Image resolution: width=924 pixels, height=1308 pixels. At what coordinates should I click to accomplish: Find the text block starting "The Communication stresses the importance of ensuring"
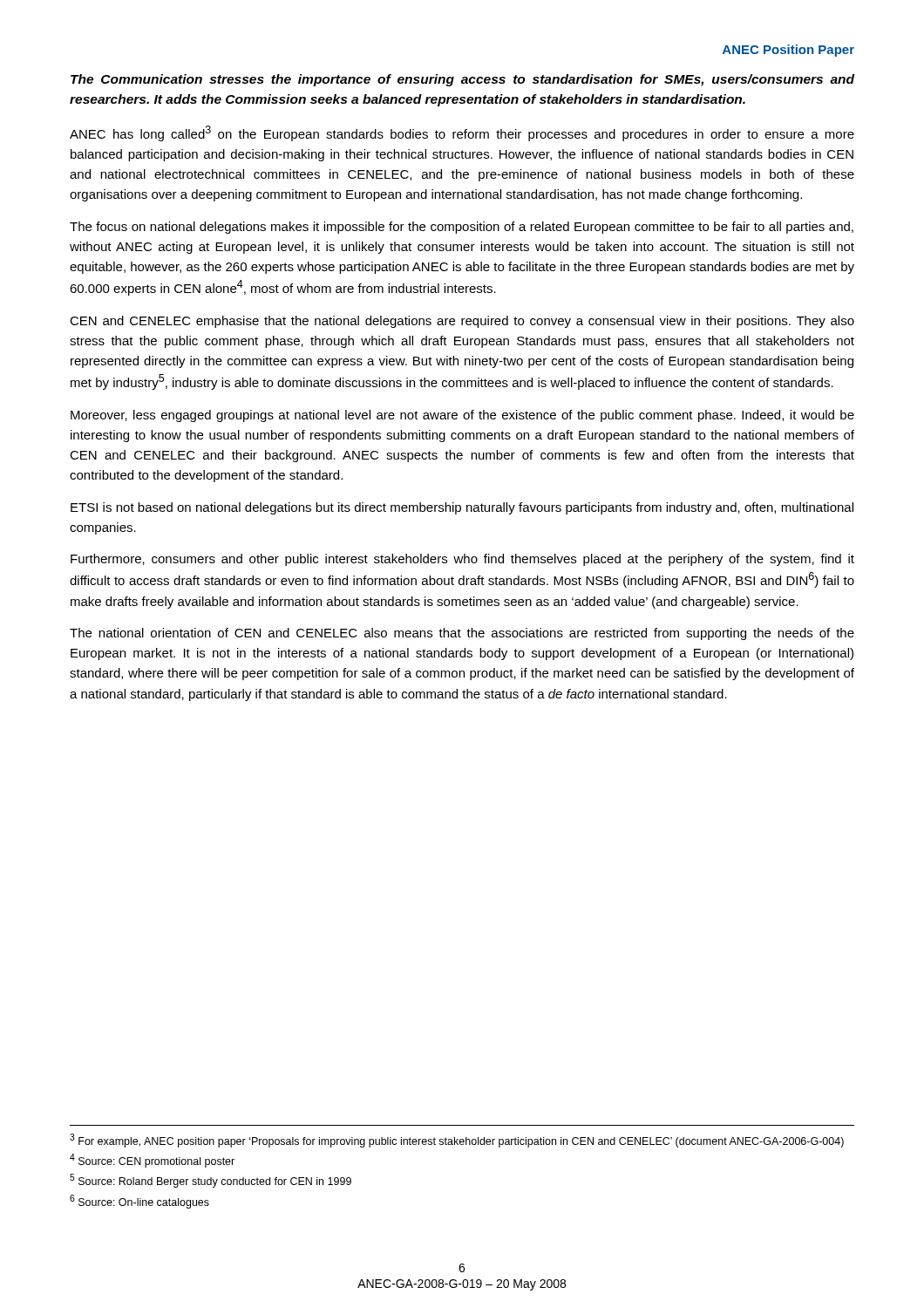coord(462,89)
